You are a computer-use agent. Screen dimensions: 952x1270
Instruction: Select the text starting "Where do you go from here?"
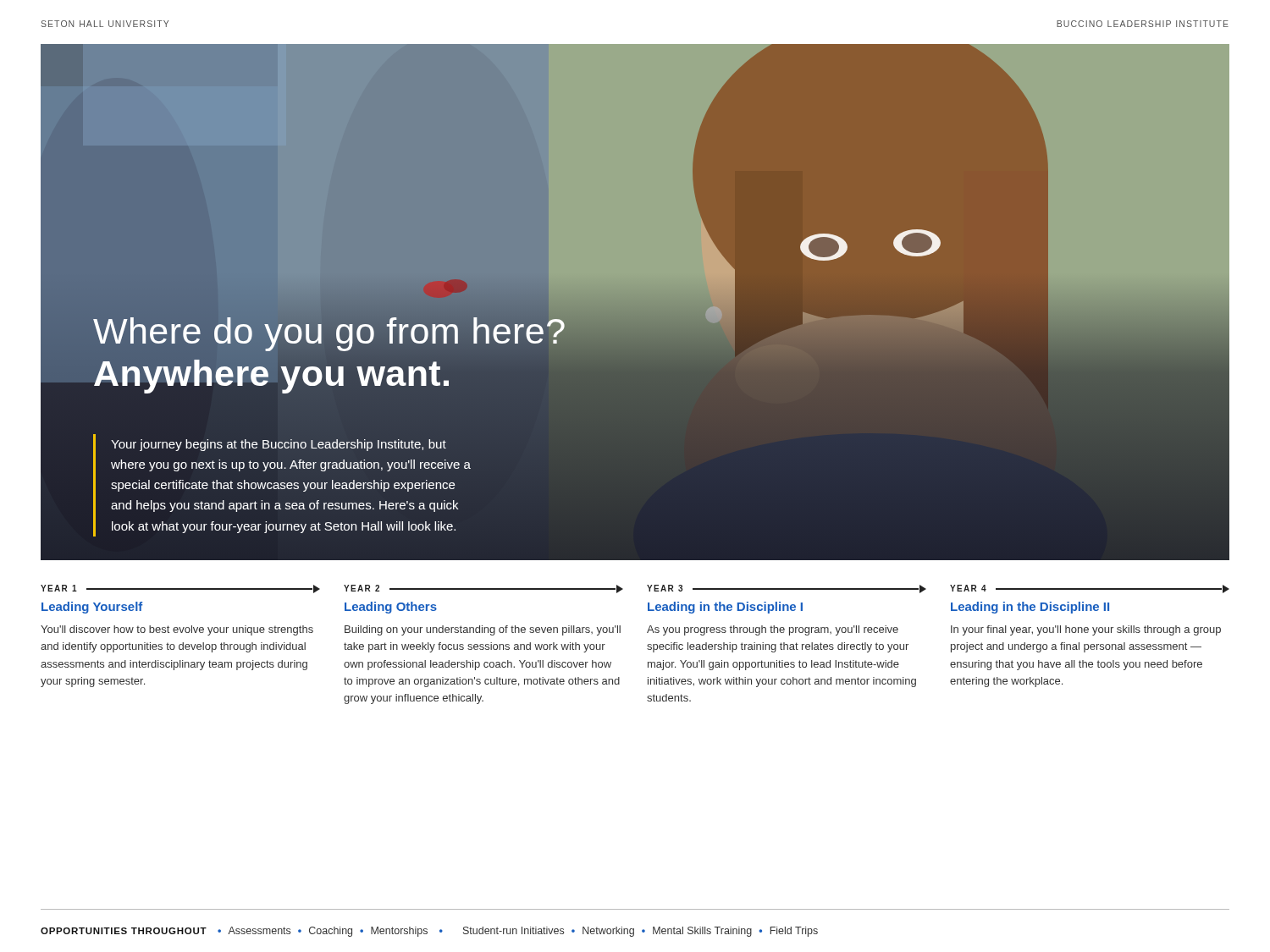point(330,352)
